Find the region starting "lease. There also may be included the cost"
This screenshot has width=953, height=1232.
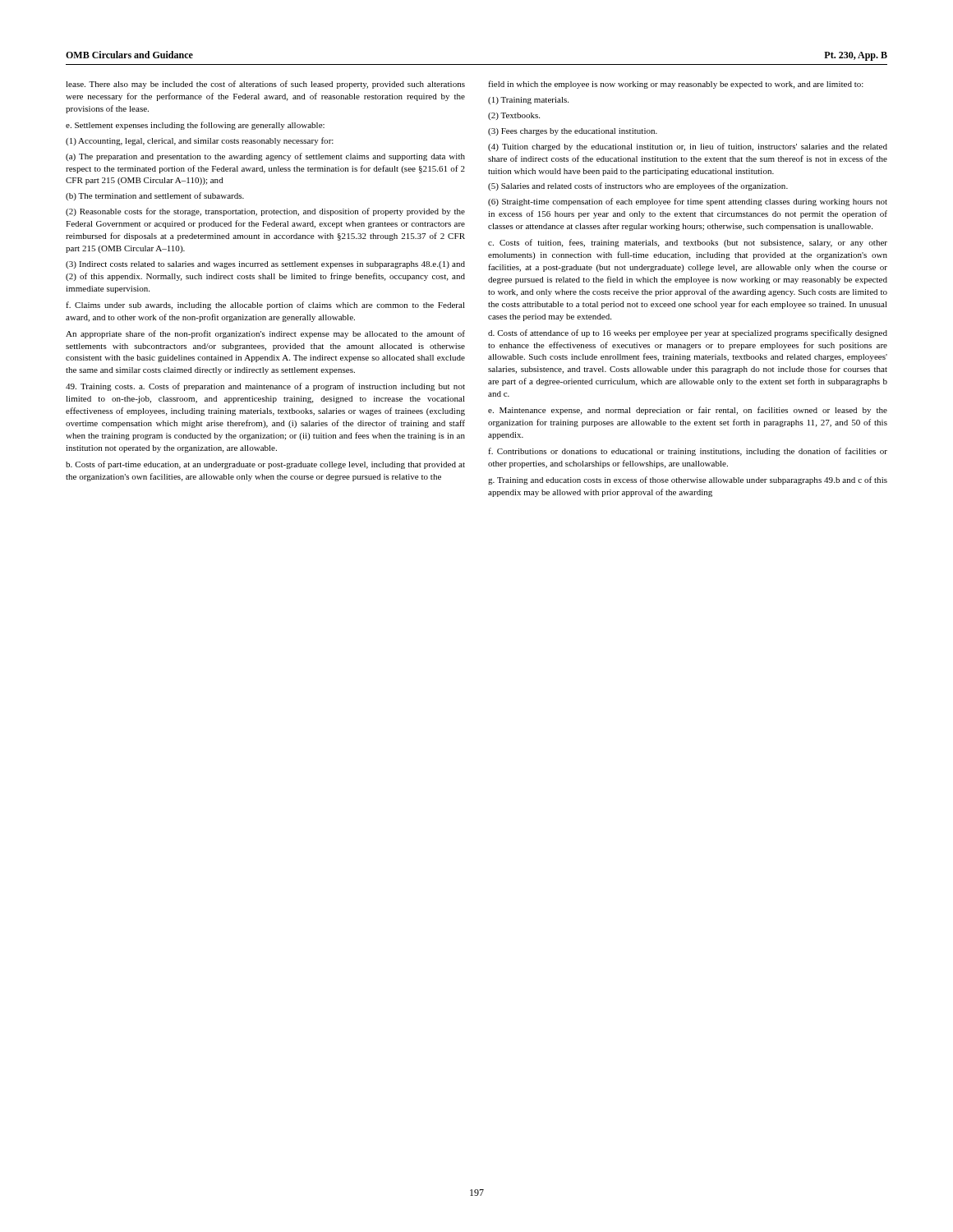[x=265, y=280]
